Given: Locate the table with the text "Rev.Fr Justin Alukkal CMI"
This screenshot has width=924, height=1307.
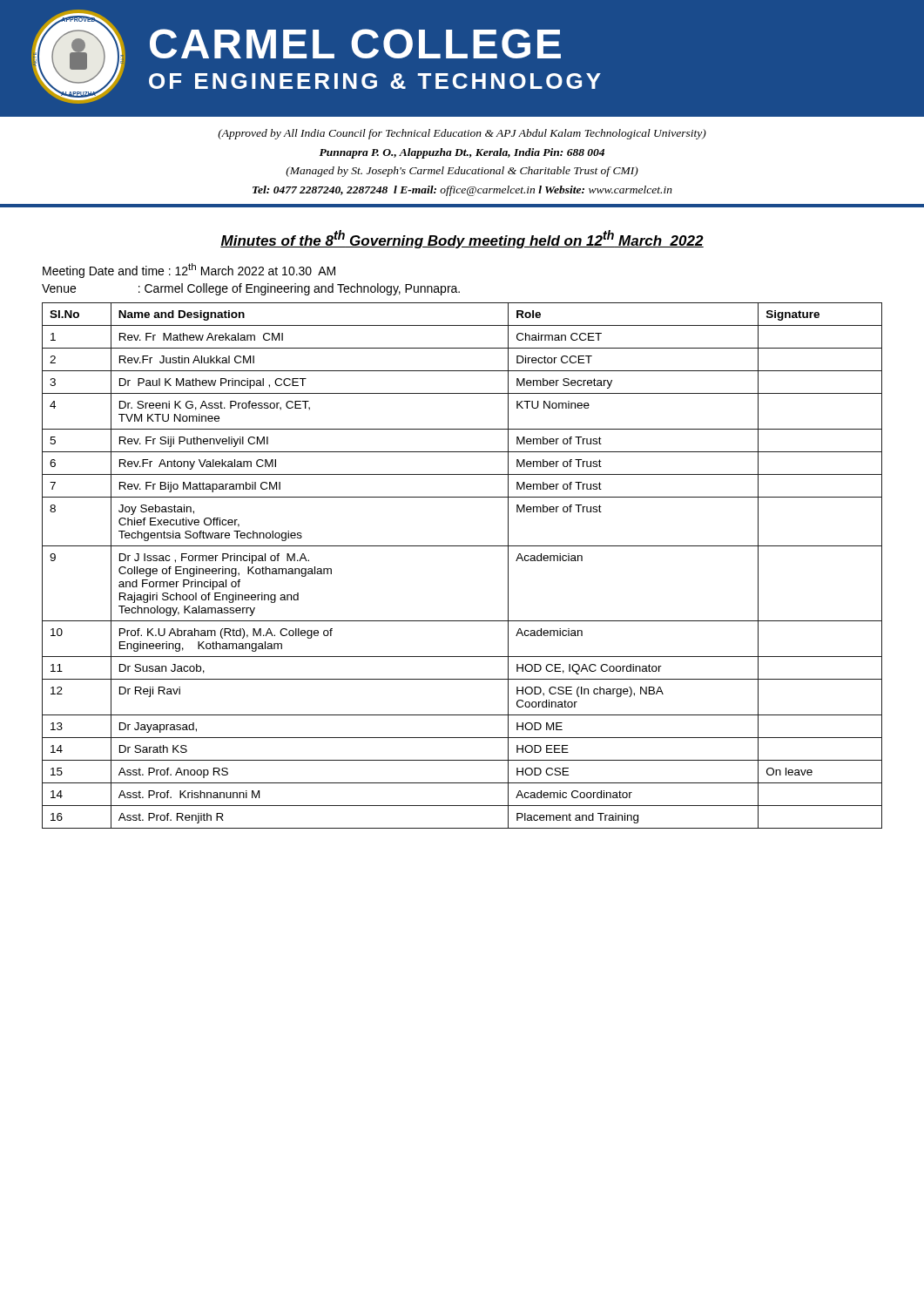Looking at the screenshot, I should (462, 565).
